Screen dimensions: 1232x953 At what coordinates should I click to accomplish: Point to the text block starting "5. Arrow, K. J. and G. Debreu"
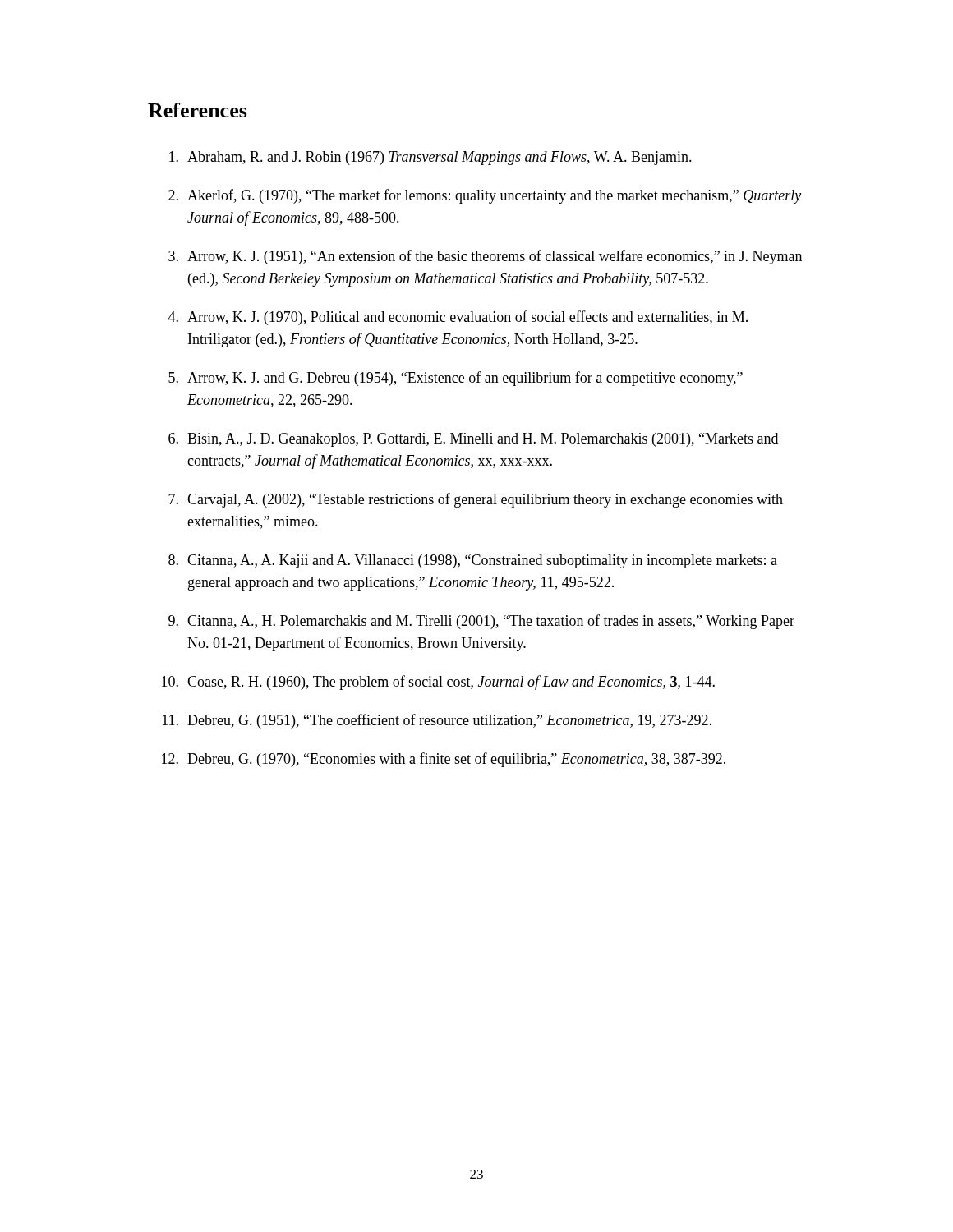coord(476,389)
